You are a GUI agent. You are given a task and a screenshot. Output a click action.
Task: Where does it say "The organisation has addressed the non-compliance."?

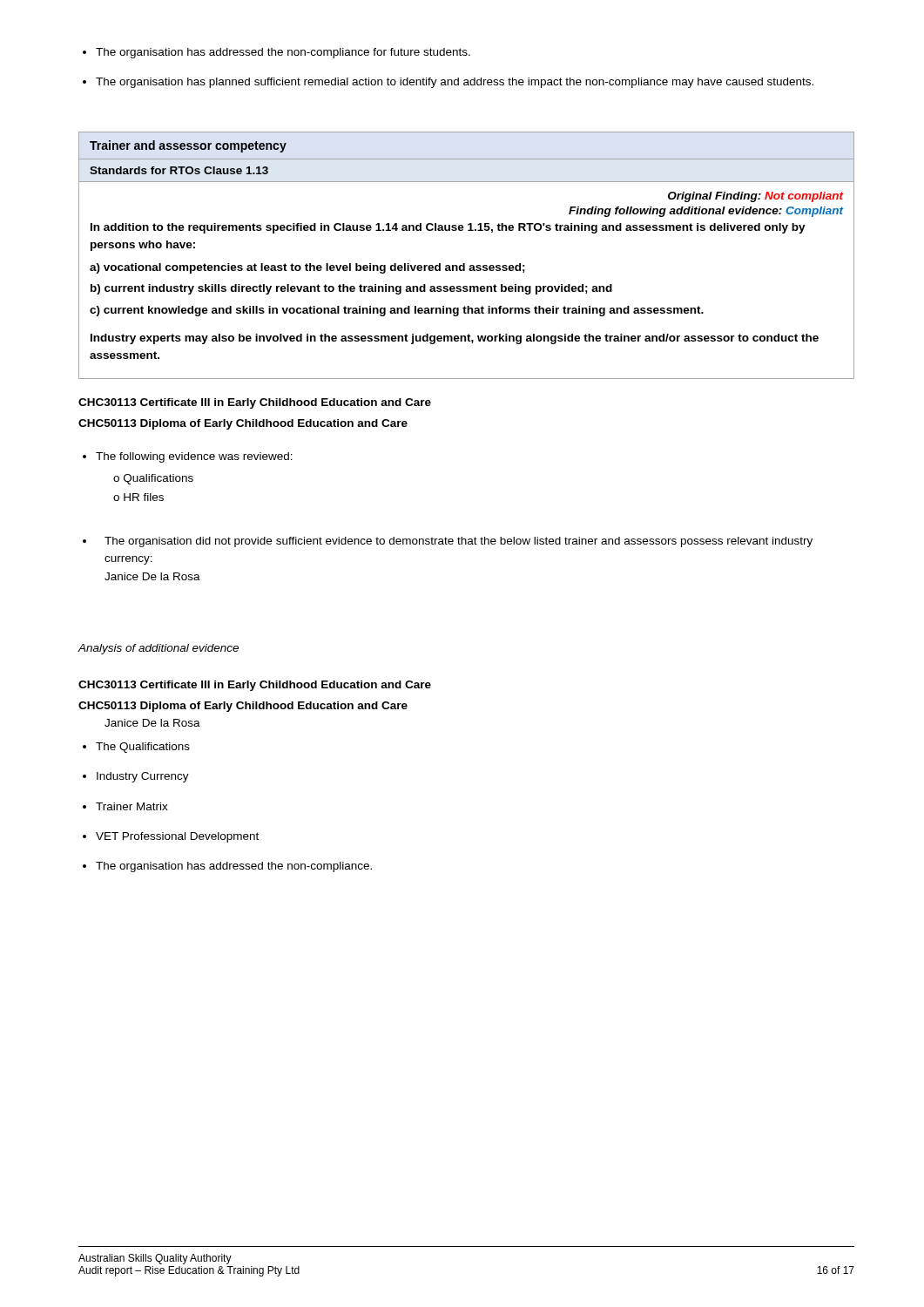coord(227,867)
